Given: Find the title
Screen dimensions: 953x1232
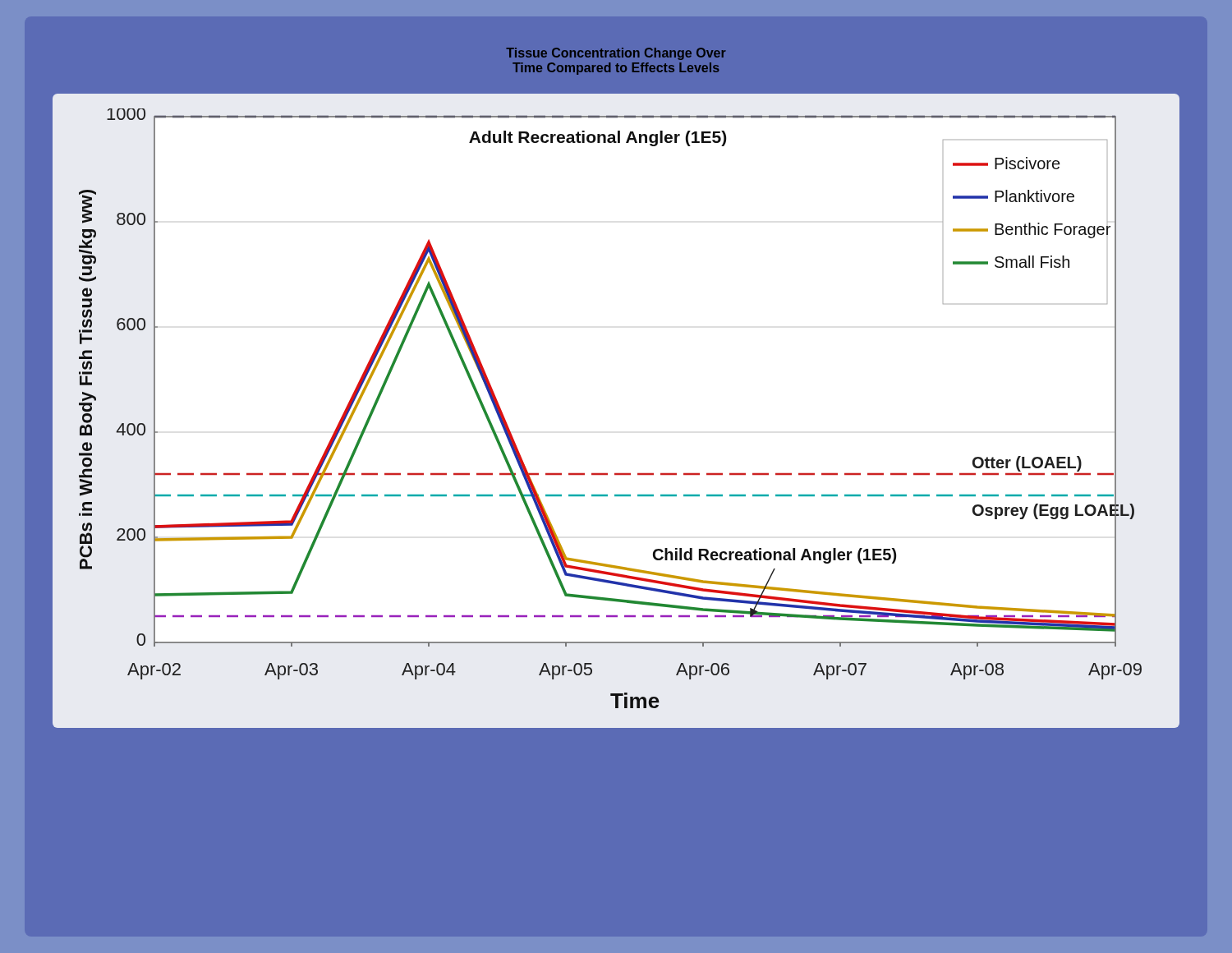Looking at the screenshot, I should 616,60.
